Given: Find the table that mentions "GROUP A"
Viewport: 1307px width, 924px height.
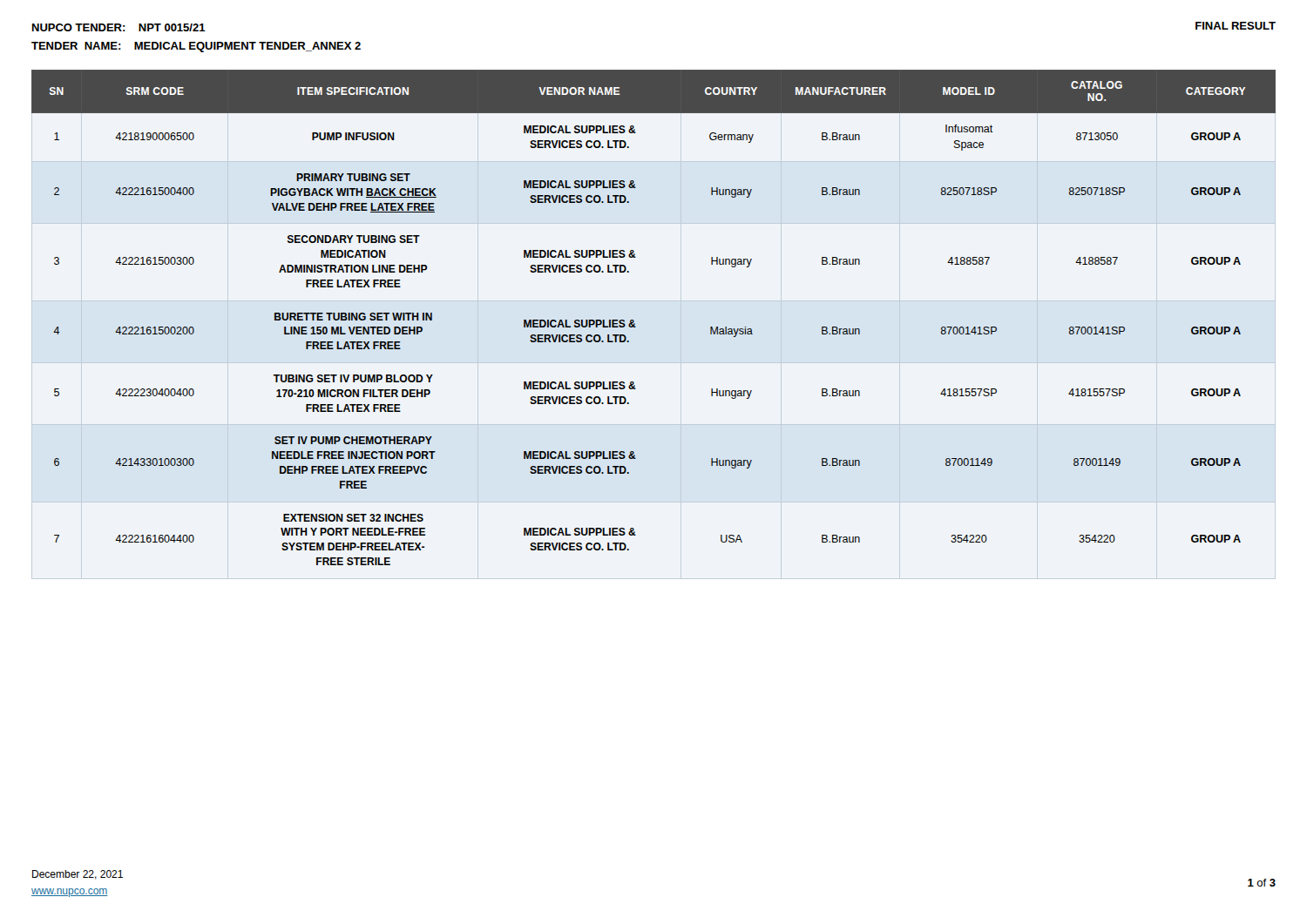Looking at the screenshot, I should click(654, 324).
